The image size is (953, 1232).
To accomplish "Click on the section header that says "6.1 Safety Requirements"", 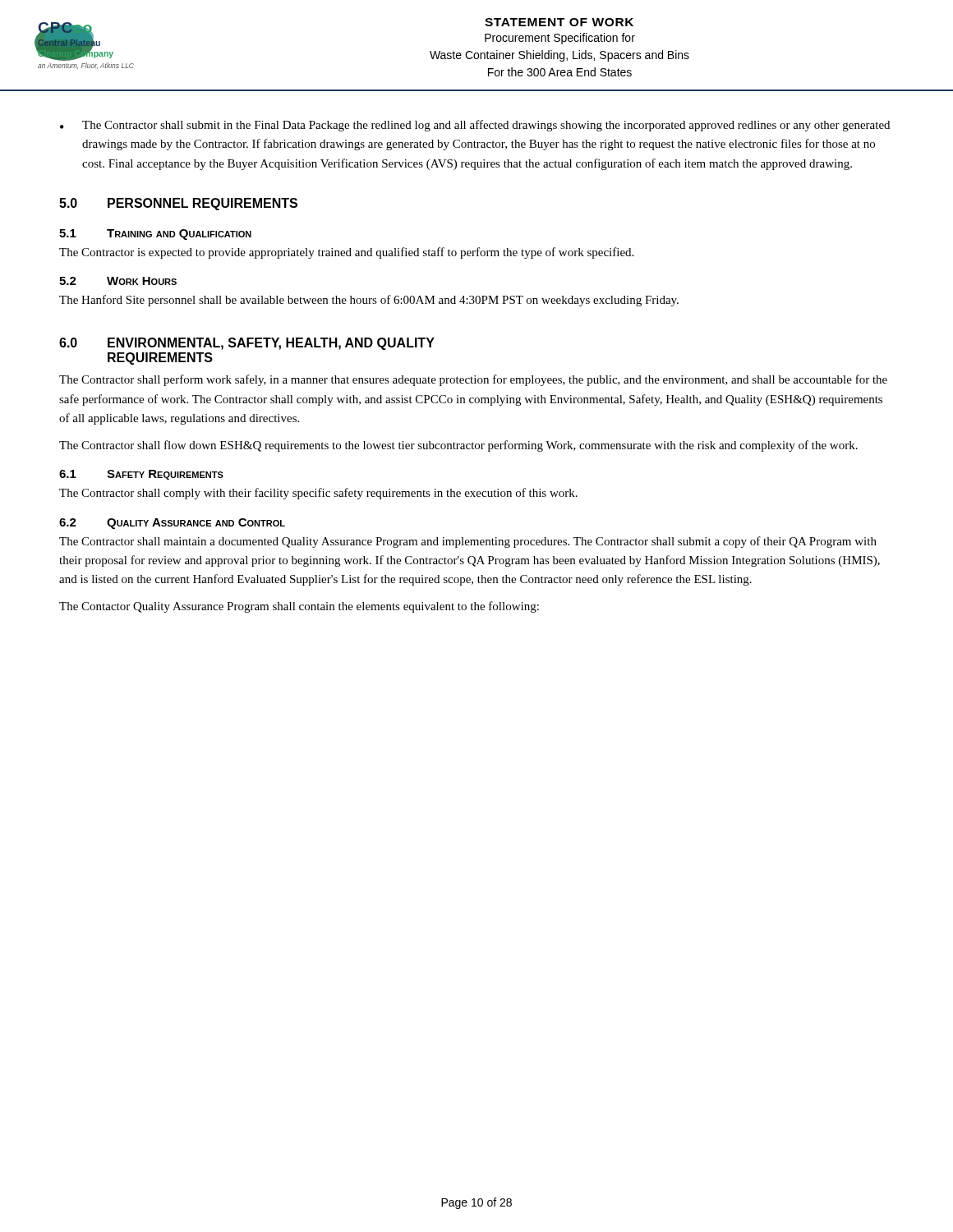I will 141,474.
